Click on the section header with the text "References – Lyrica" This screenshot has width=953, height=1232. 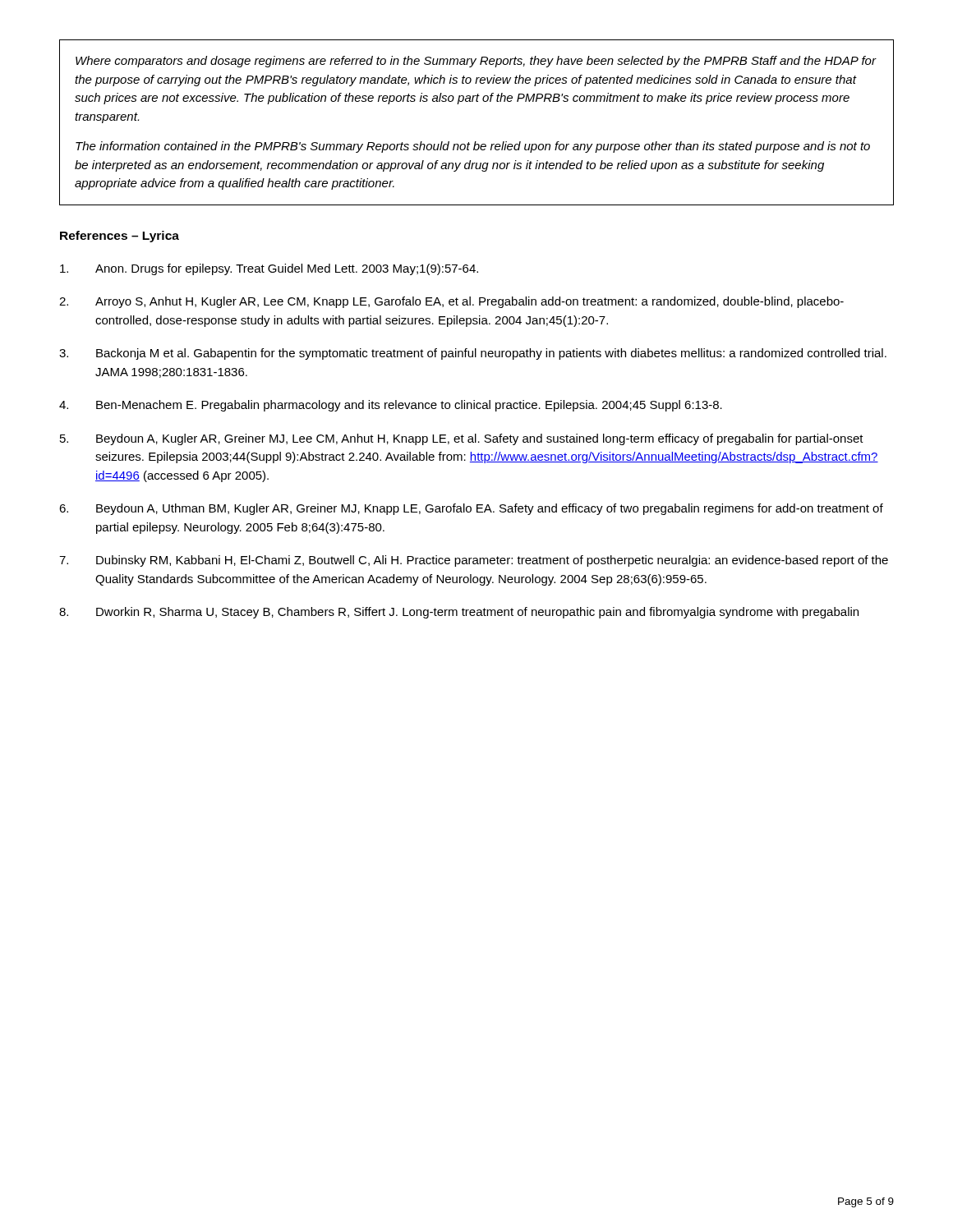(119, 235)
